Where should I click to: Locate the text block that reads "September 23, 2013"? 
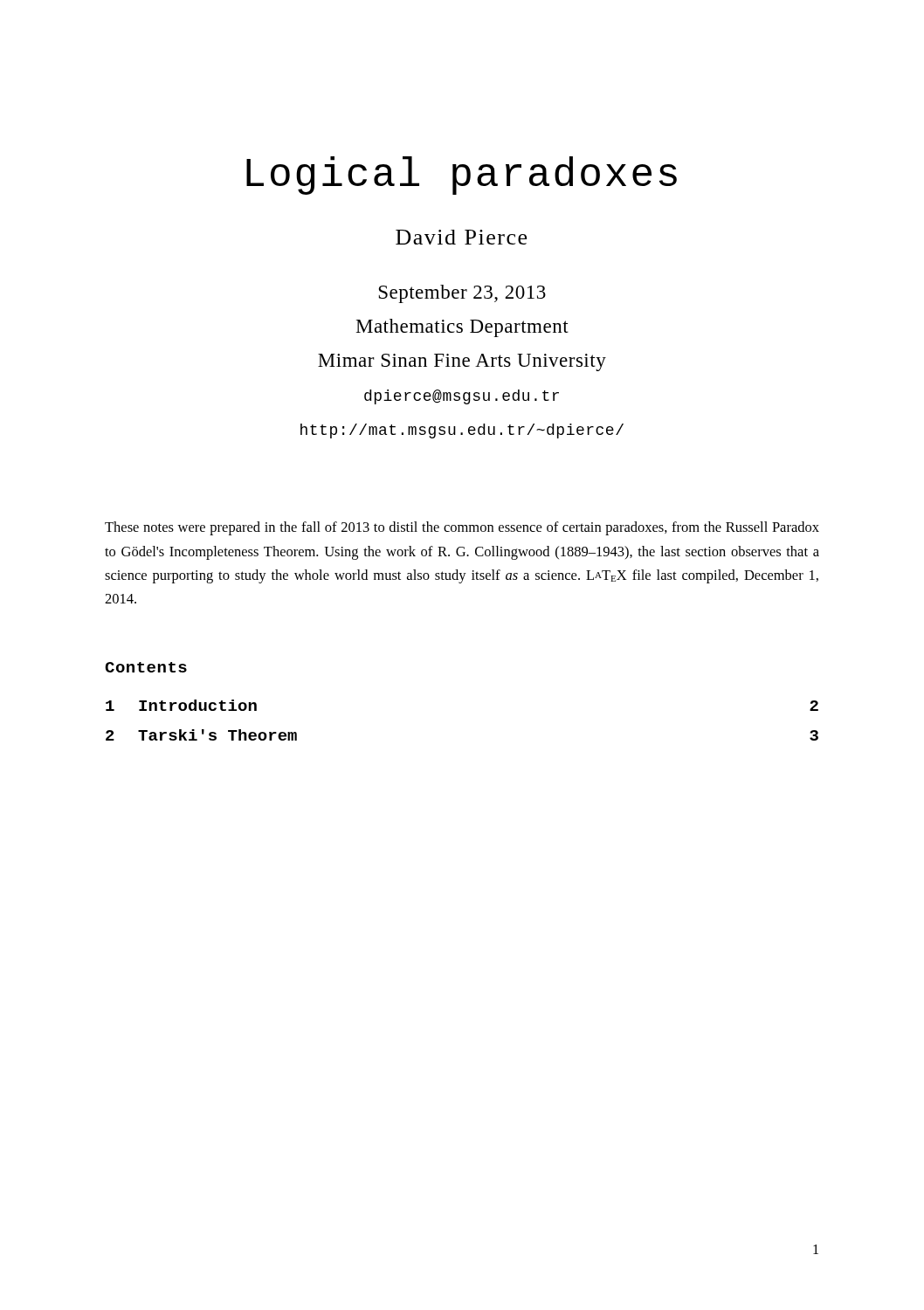[462, 360]
